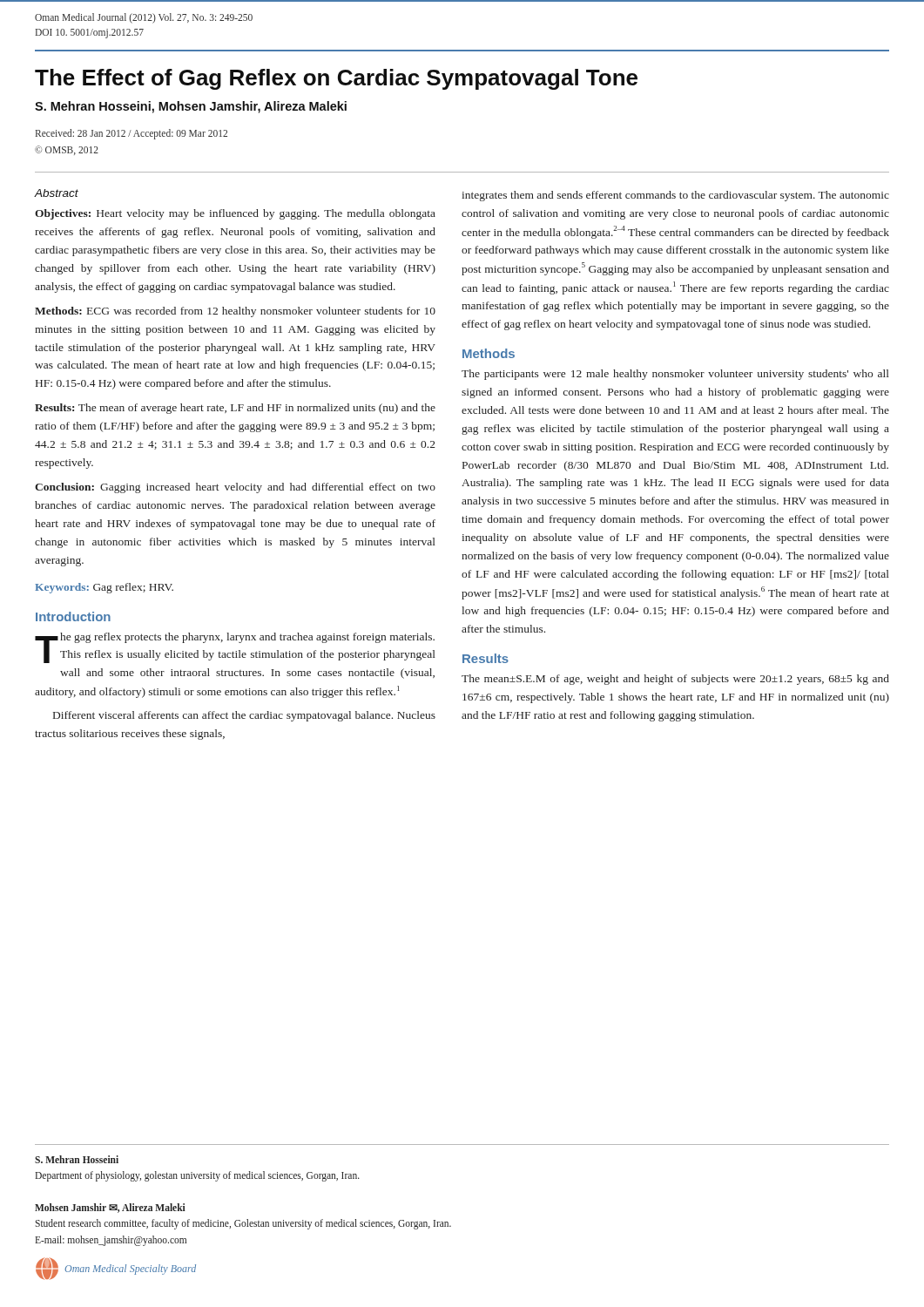Click on the passage starting "Methods: ECG was"
Screen dimensions: 1307x924
[235, 347]
